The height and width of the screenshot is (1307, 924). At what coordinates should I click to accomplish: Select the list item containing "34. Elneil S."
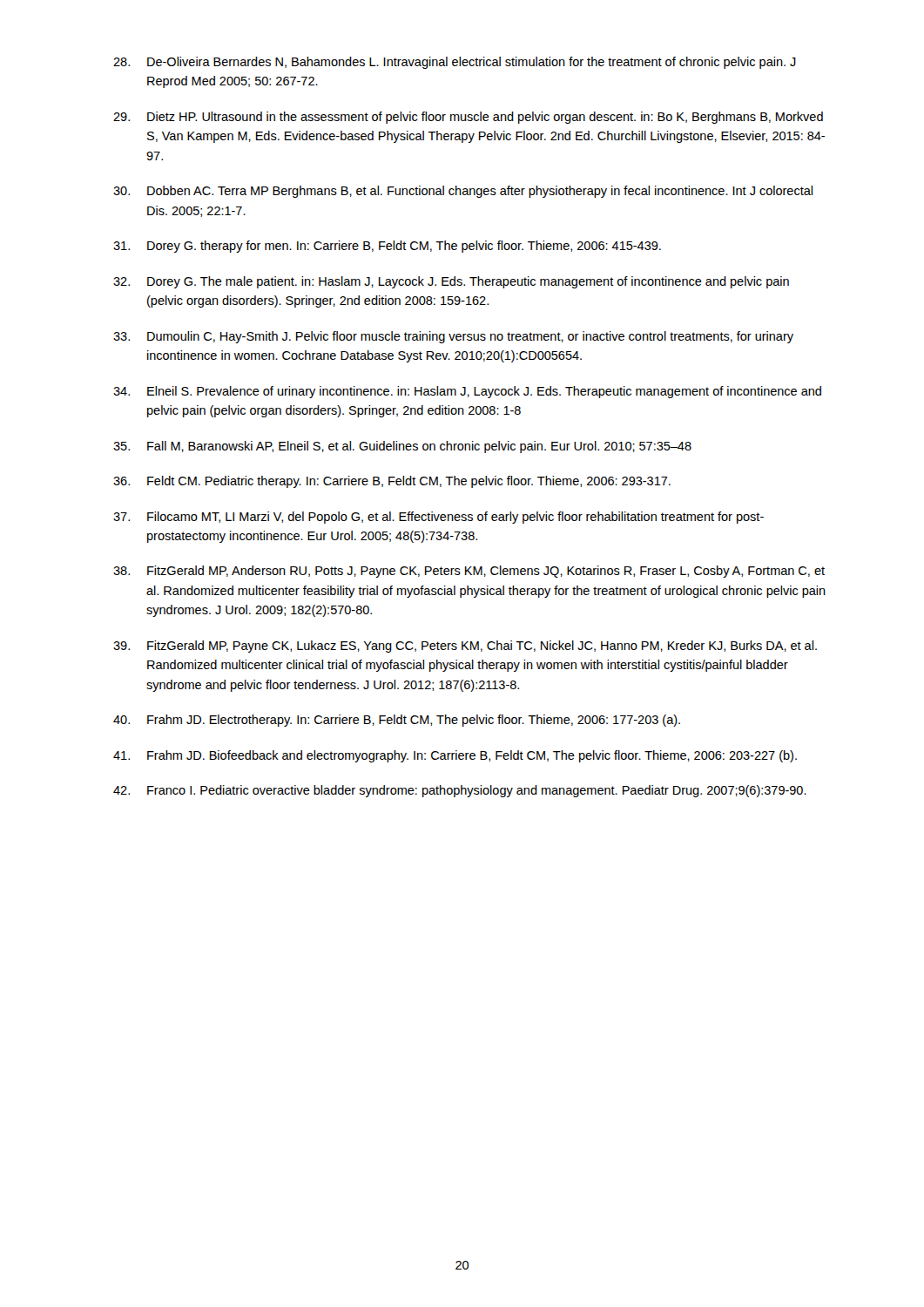tap(471, 401)
